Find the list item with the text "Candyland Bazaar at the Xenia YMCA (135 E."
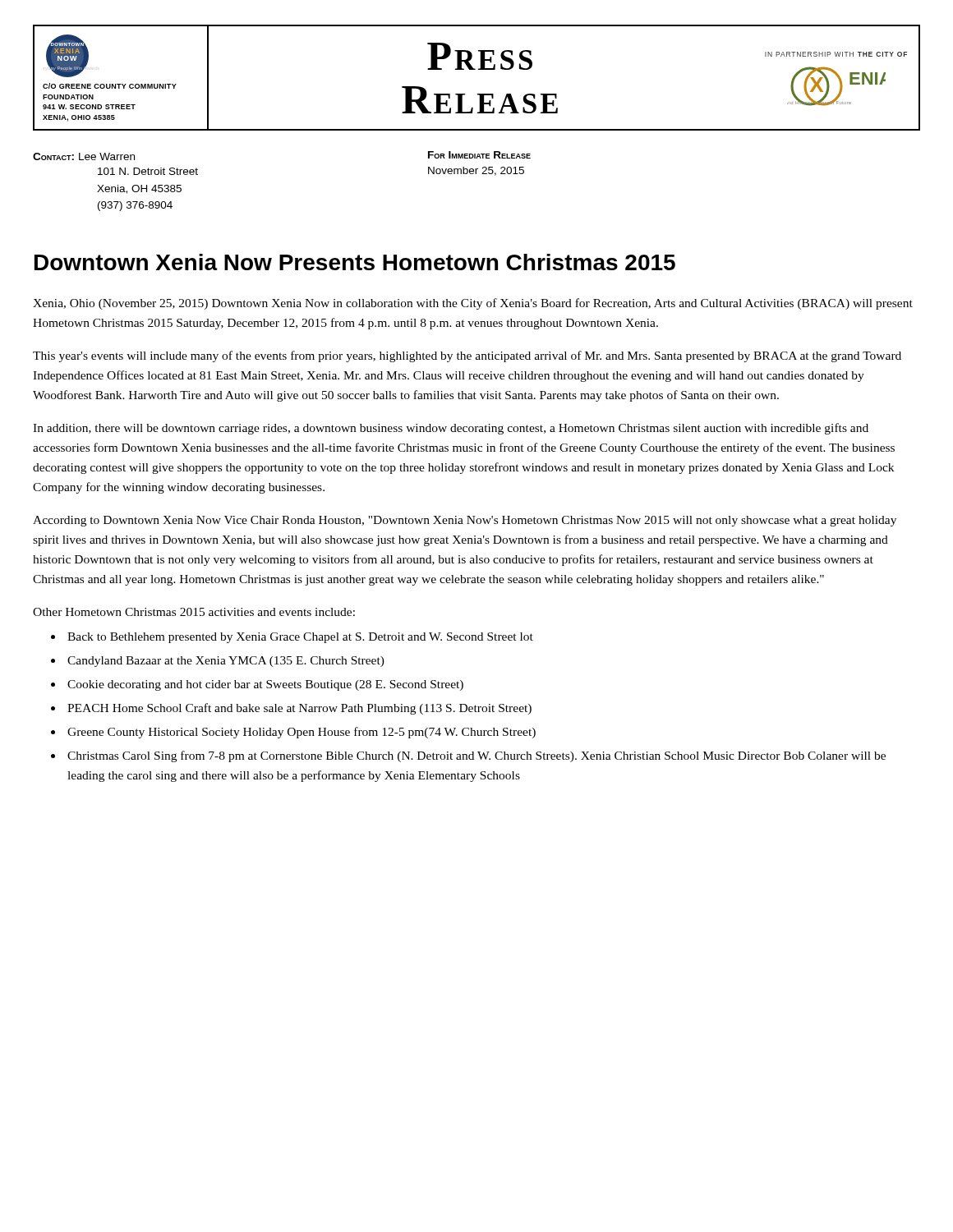The image size is (953, 1232). 226,660
